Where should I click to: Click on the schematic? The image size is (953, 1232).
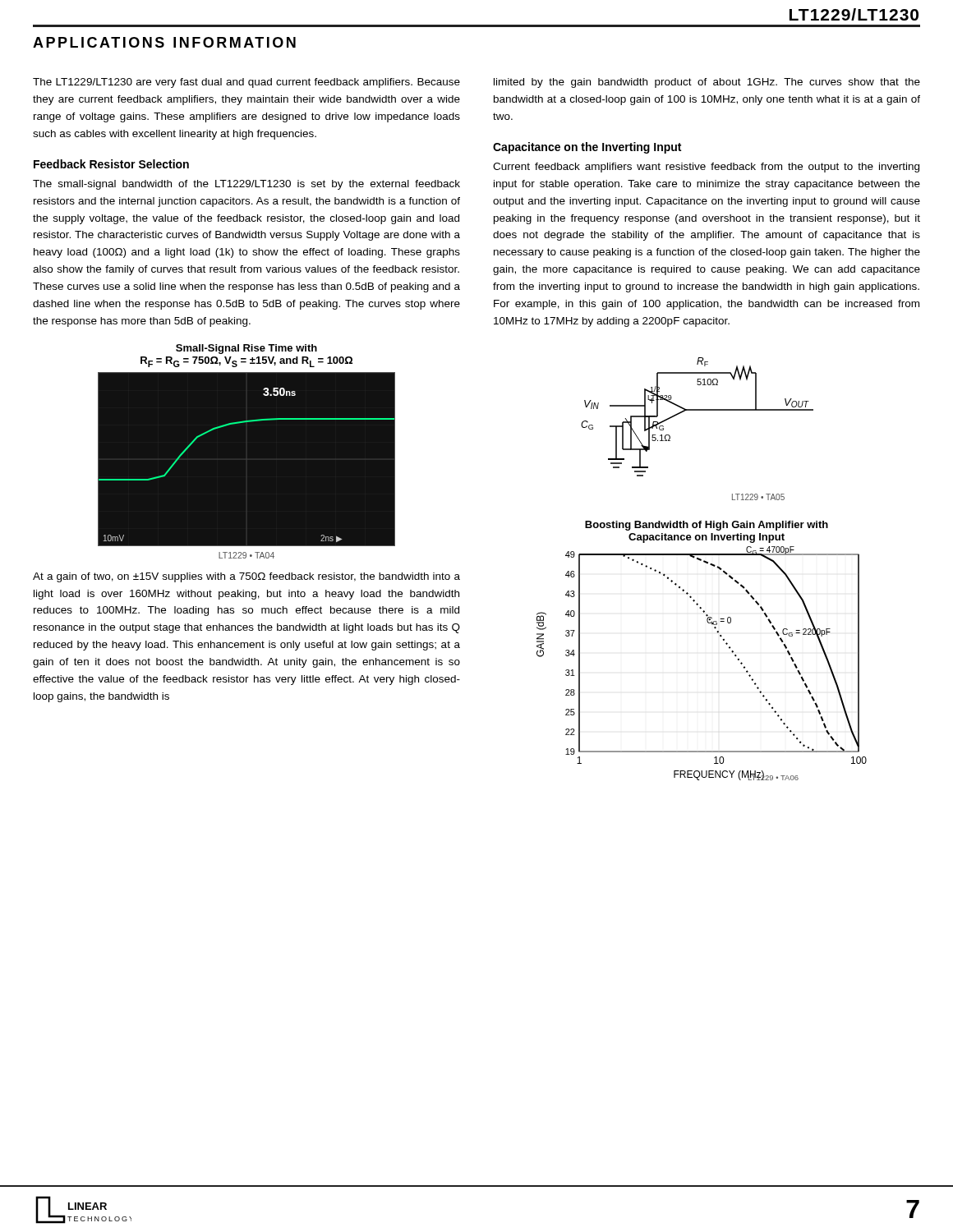(707, 423)
